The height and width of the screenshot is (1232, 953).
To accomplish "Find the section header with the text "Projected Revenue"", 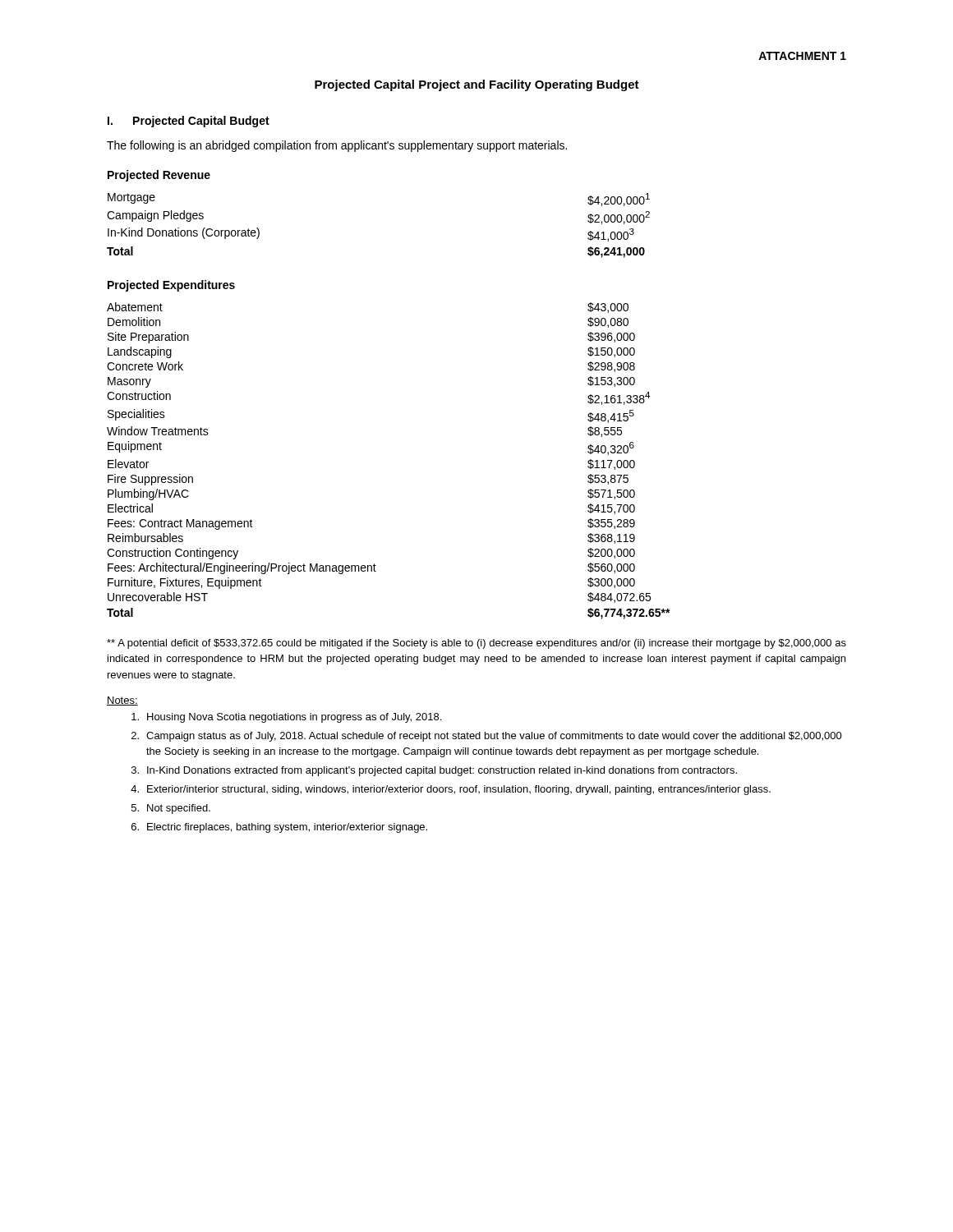I will pyautogui.click(x=159, y=175).
